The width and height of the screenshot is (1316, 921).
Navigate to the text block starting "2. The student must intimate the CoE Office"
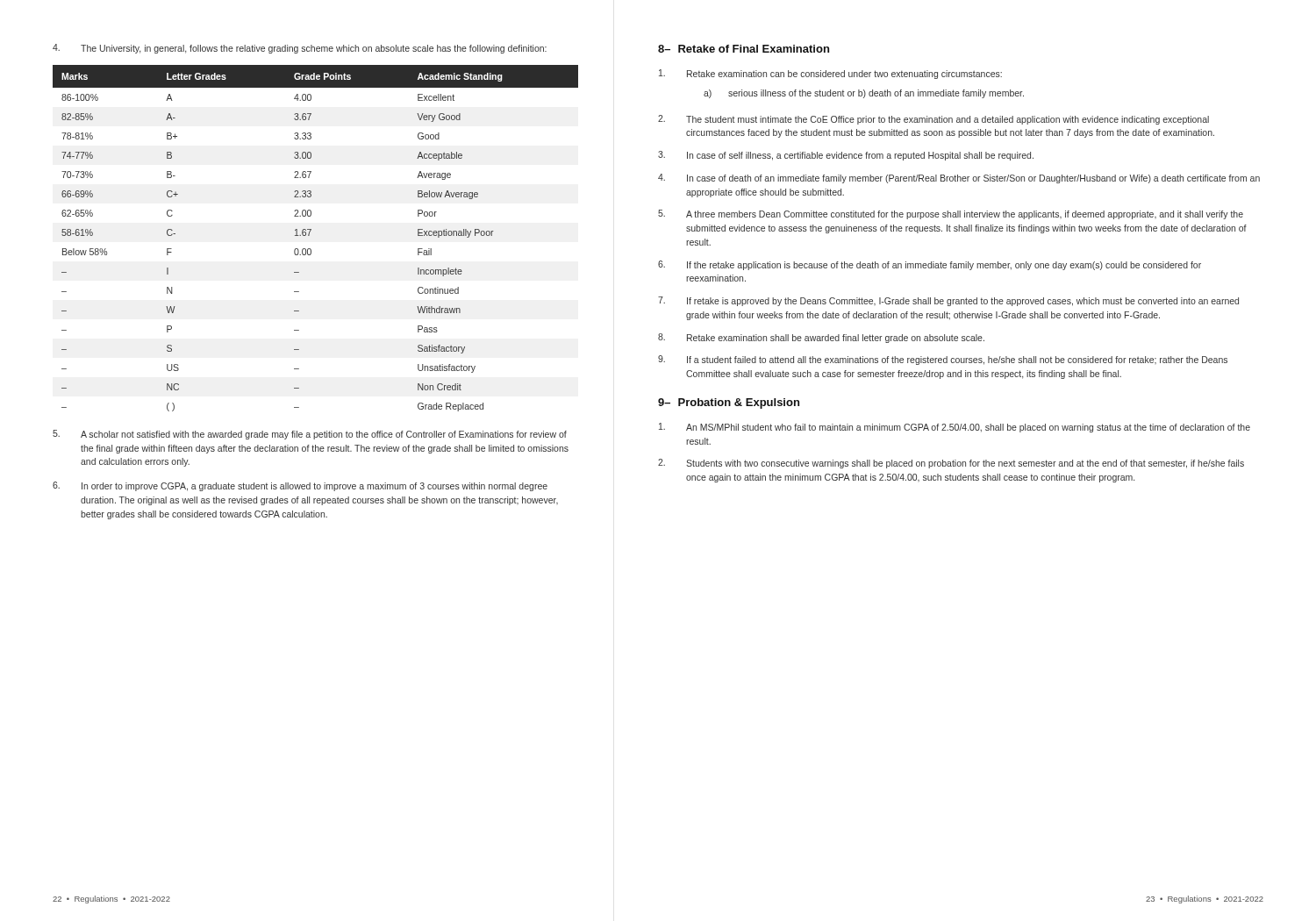(x=961, y=127)
